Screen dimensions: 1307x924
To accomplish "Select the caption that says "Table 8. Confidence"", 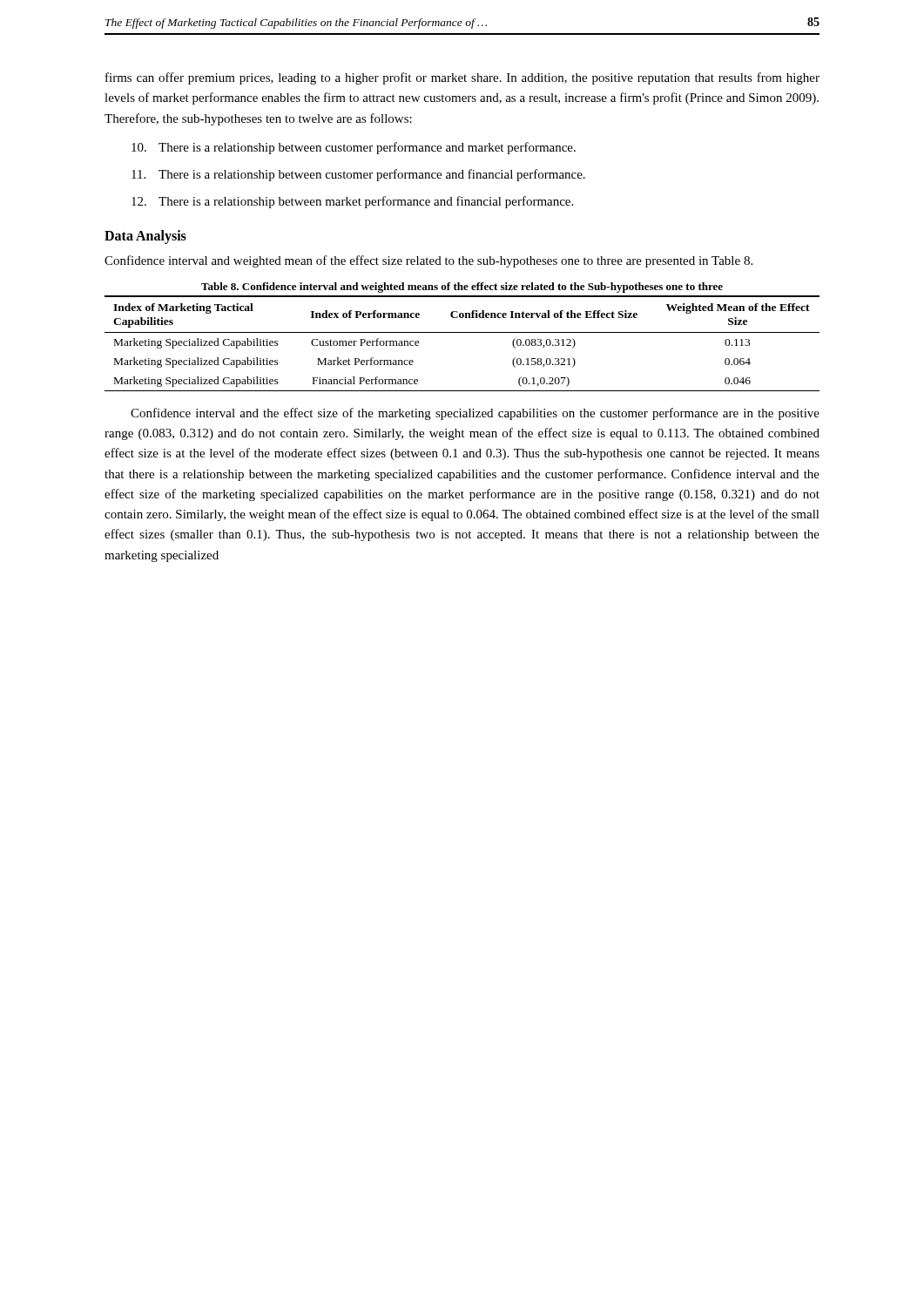I will (x=462, y=286).
